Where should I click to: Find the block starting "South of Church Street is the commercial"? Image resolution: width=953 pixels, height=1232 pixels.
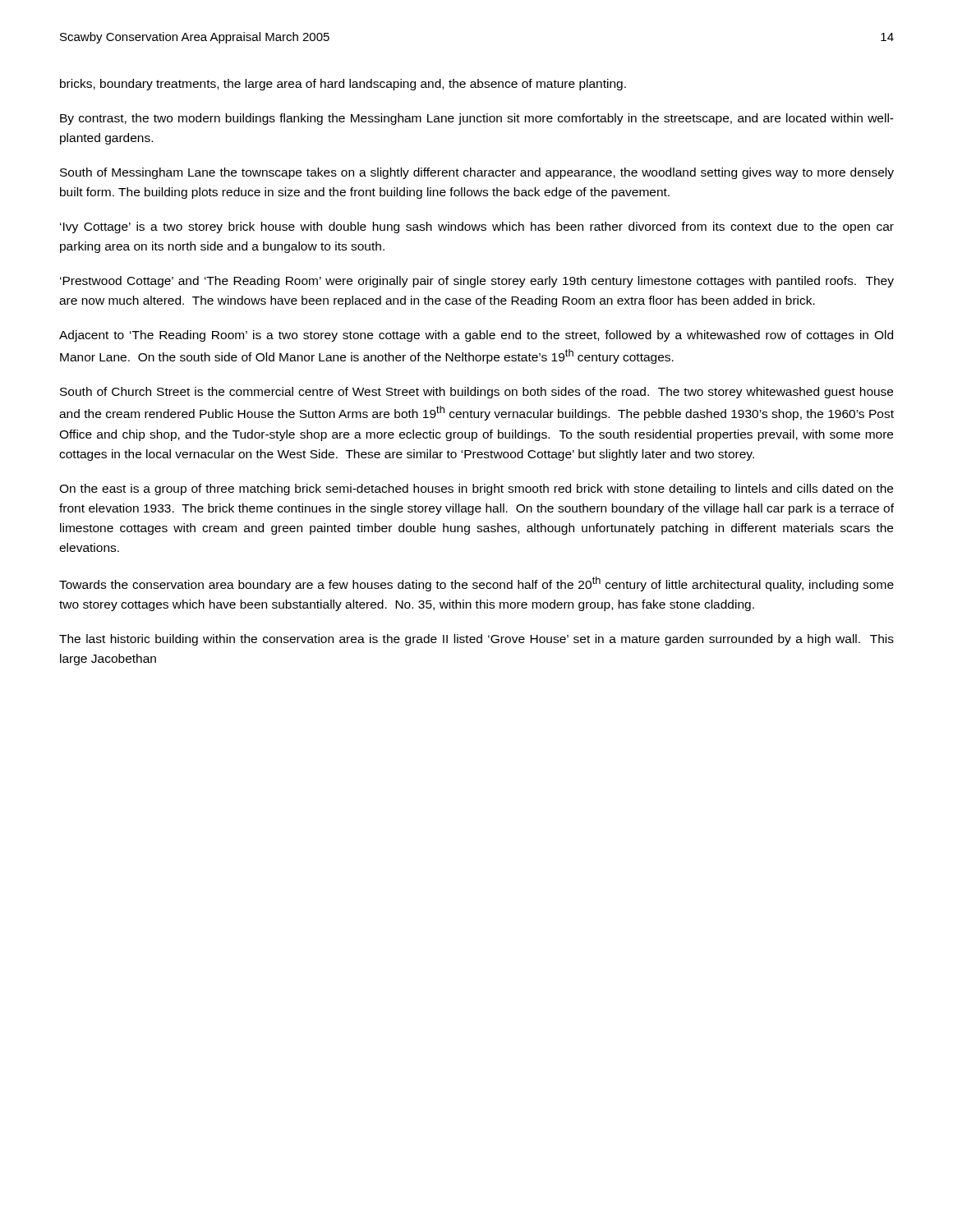(476, 423)
